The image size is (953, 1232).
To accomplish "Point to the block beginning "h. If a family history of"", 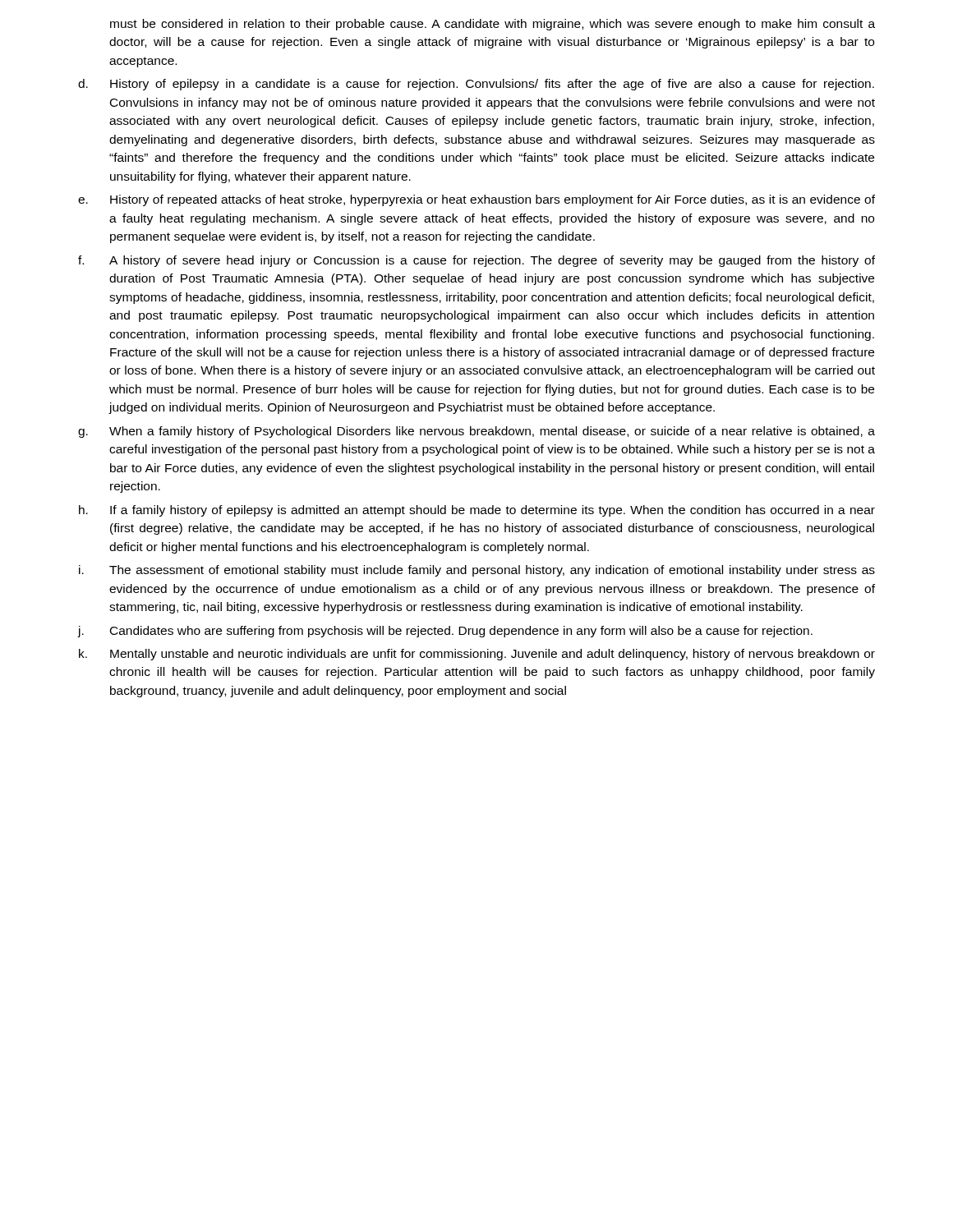I will point(476,528).
